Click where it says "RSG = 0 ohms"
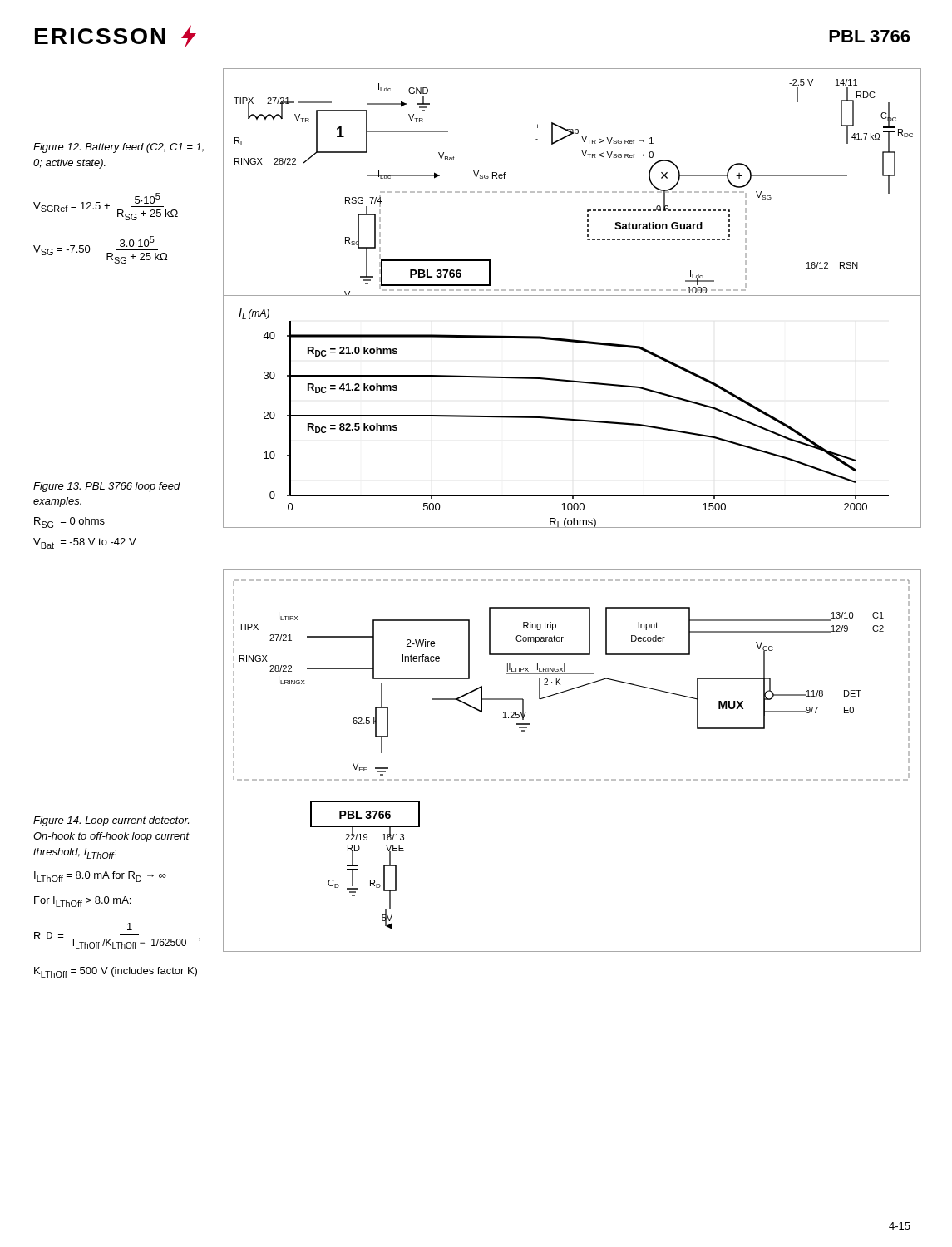Image resolution: width=952 pixels, height=1247 pixels. [69, 522]
